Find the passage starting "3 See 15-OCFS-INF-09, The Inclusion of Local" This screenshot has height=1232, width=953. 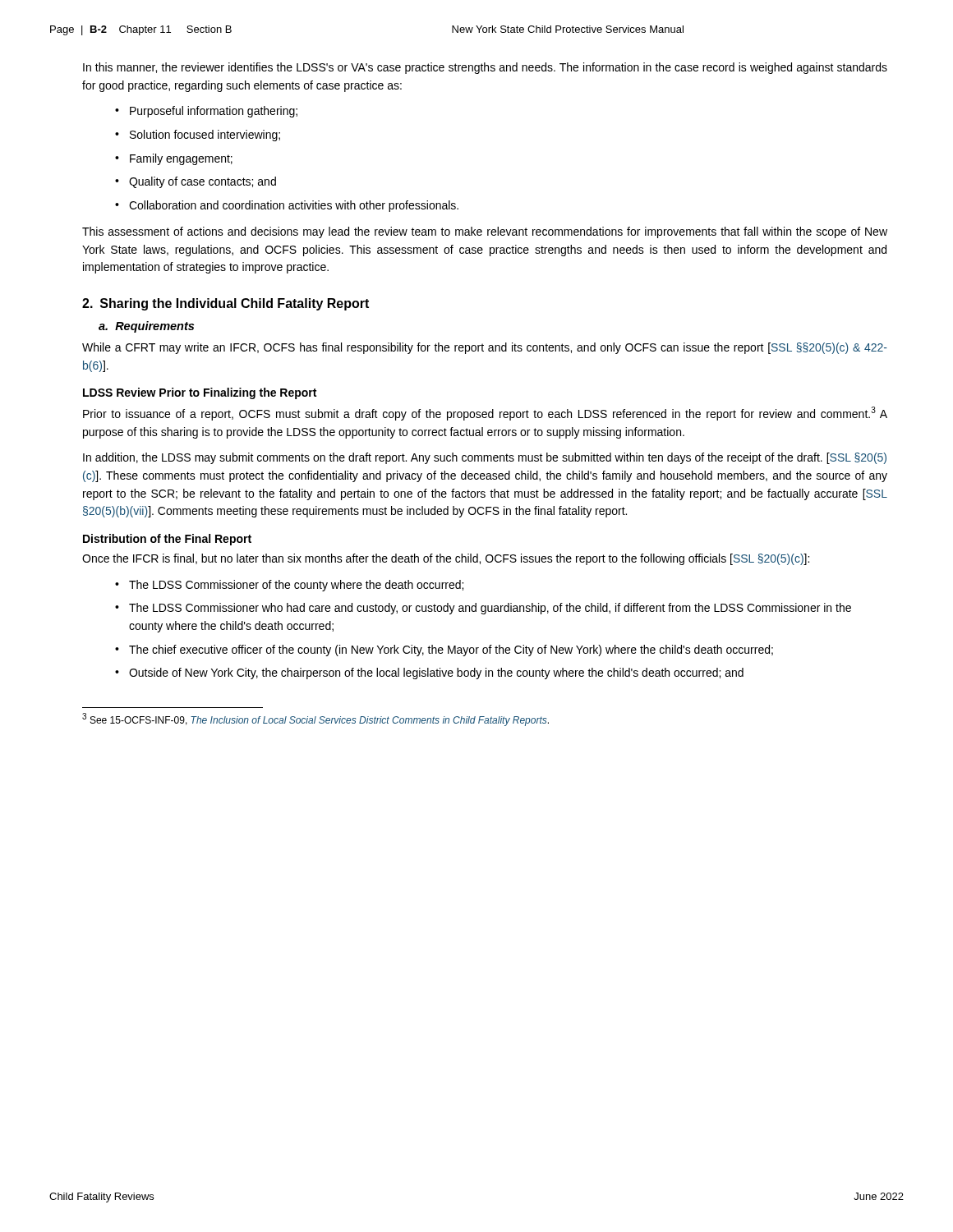click(x=316, y=719)
